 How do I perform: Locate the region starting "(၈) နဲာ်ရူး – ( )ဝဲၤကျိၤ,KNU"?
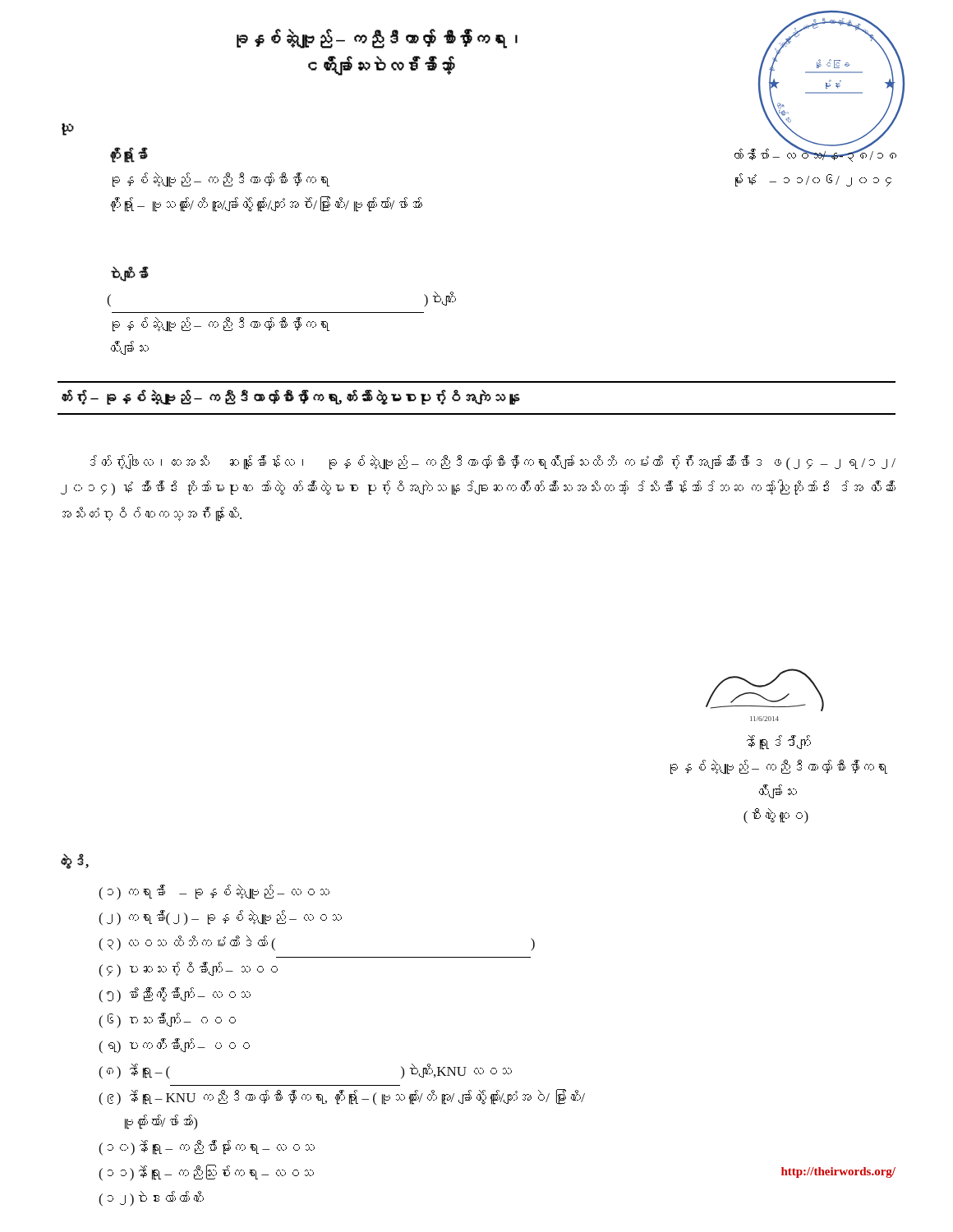click(134, 1071)
